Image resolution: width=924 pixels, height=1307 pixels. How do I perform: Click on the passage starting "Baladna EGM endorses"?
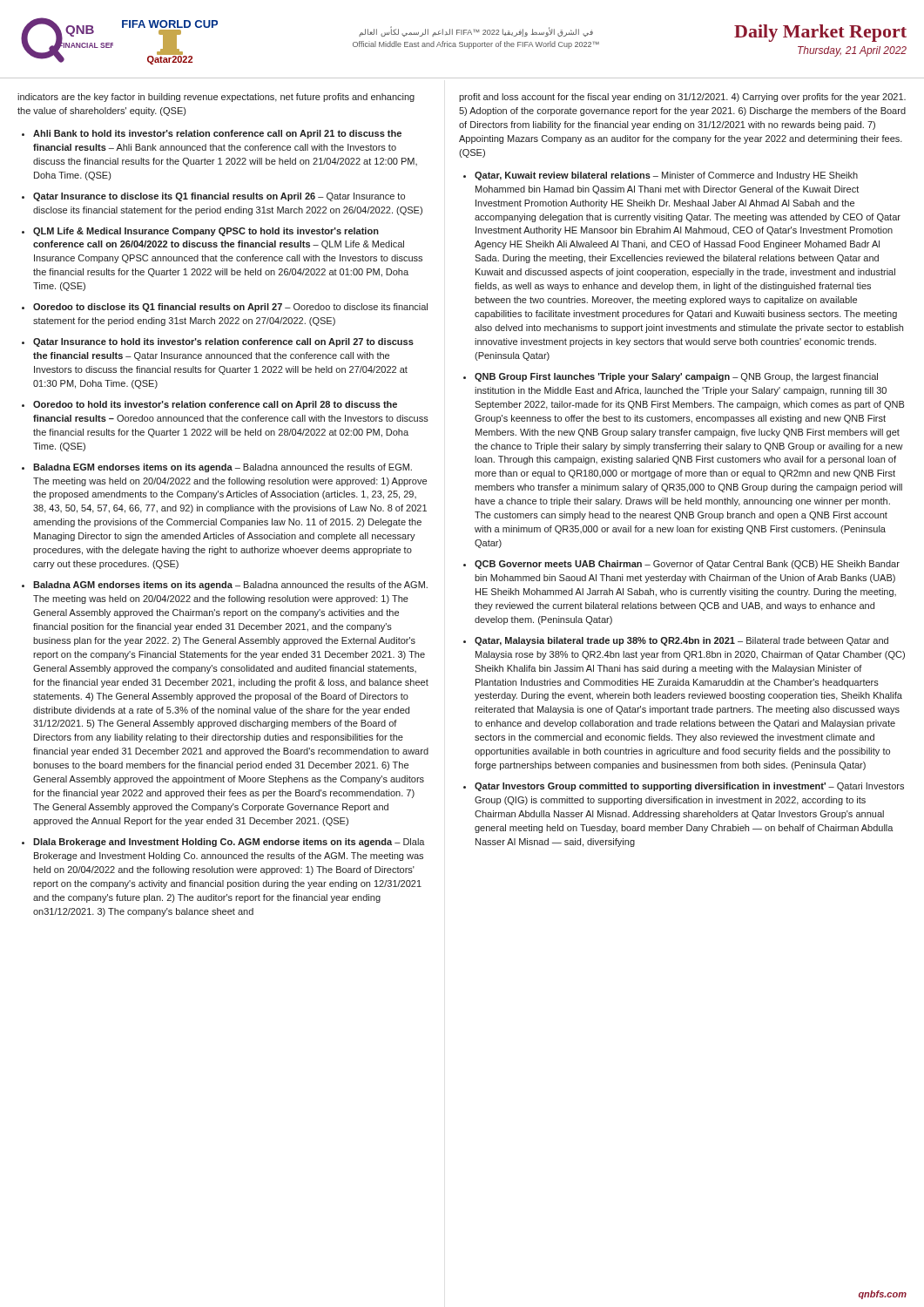click(230, 515)
